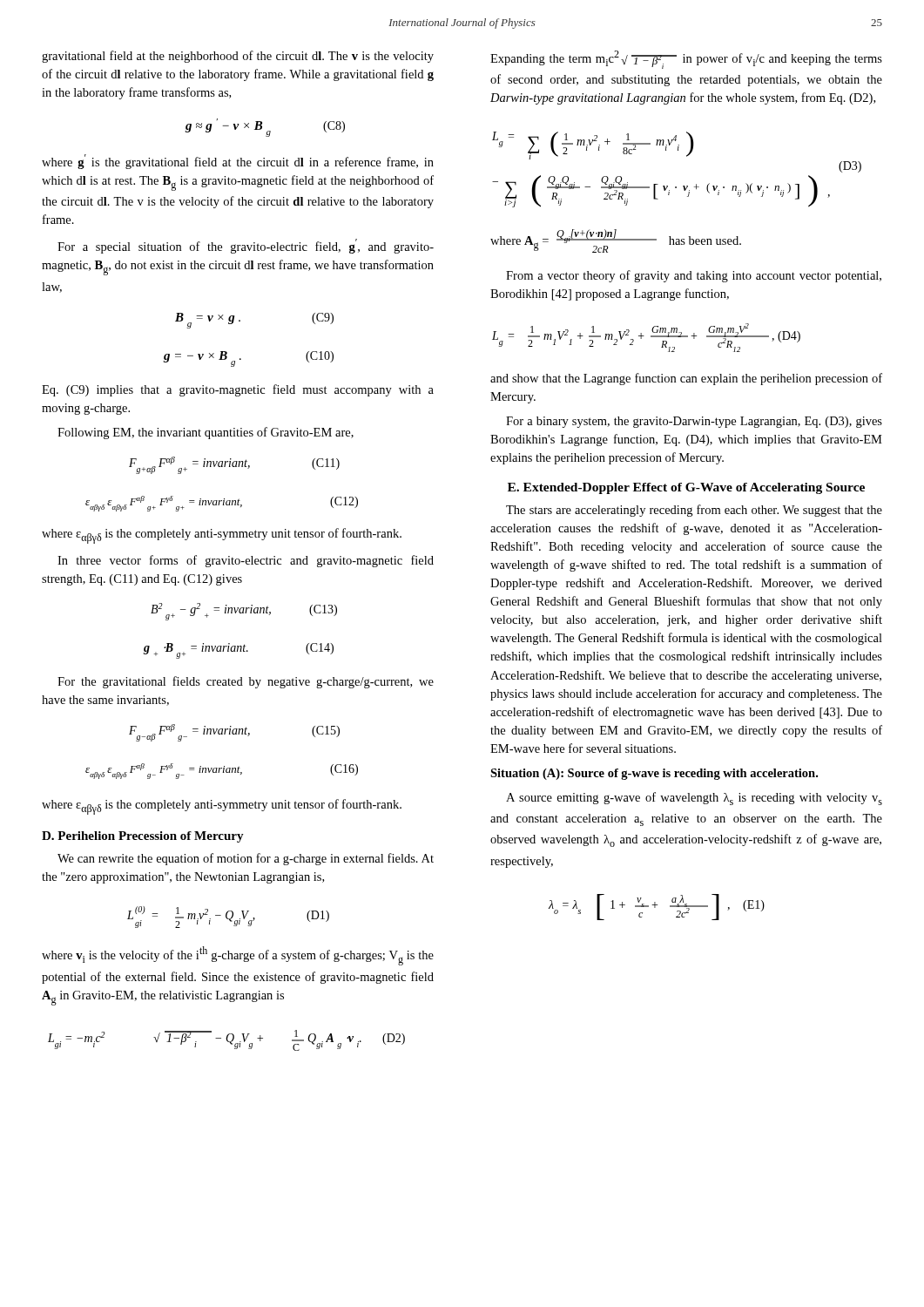
Task: Click the passage that begins "where vi is"
Action: pos(238,976)
